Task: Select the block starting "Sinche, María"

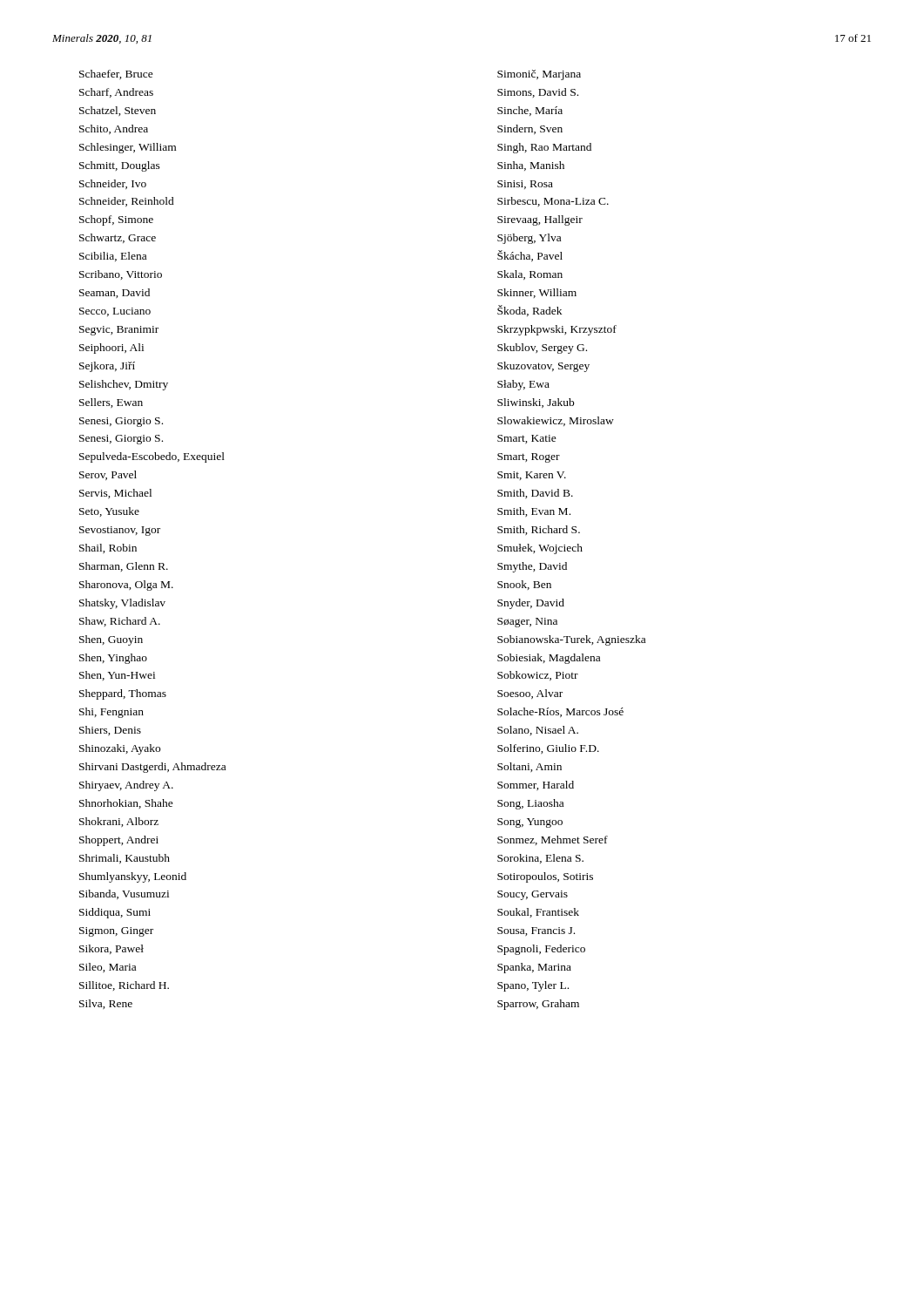Action: [530, 110]
